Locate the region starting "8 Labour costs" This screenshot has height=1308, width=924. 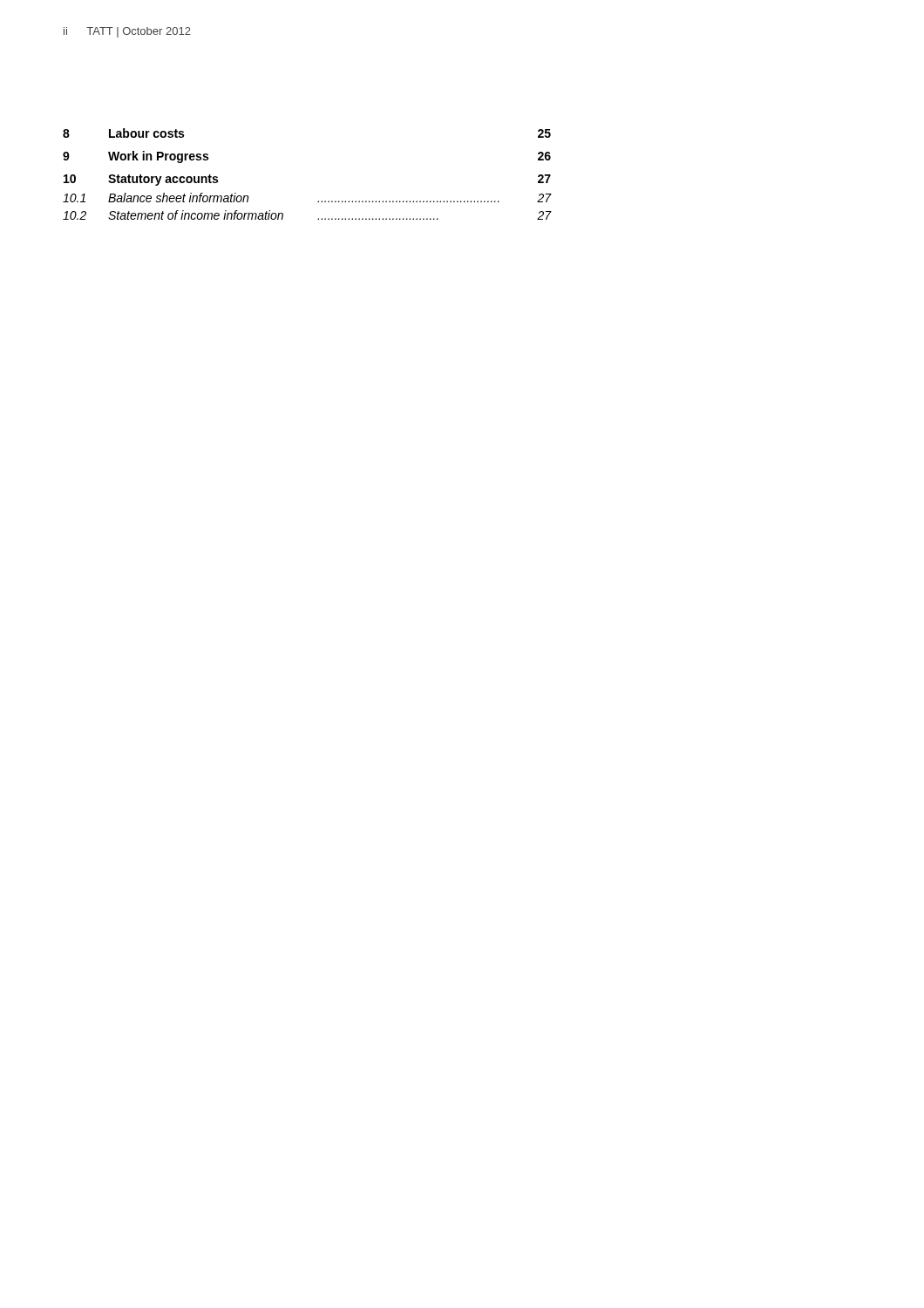(66, 133)
